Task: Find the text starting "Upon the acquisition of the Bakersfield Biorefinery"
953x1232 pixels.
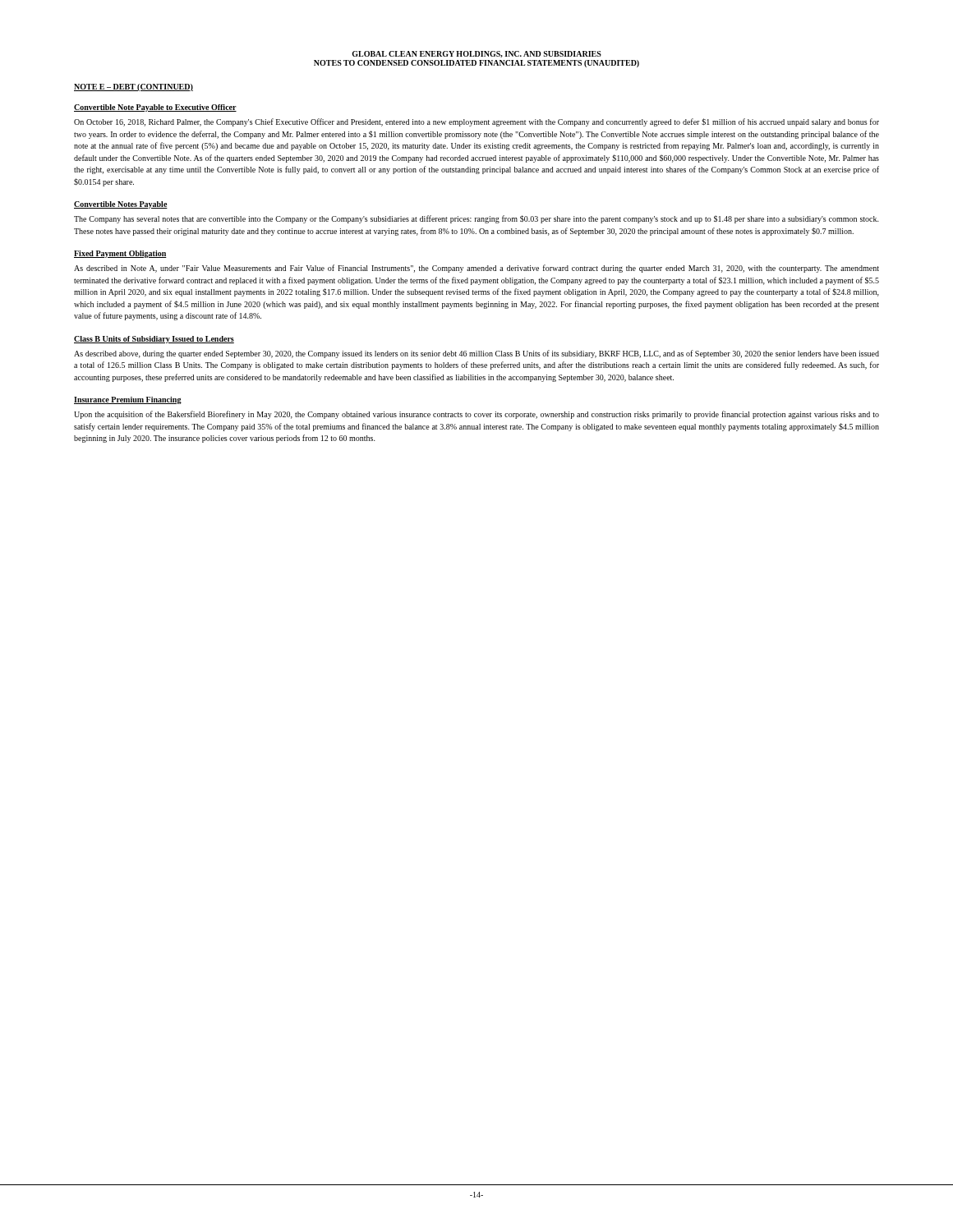Action: tap(476, 426)
